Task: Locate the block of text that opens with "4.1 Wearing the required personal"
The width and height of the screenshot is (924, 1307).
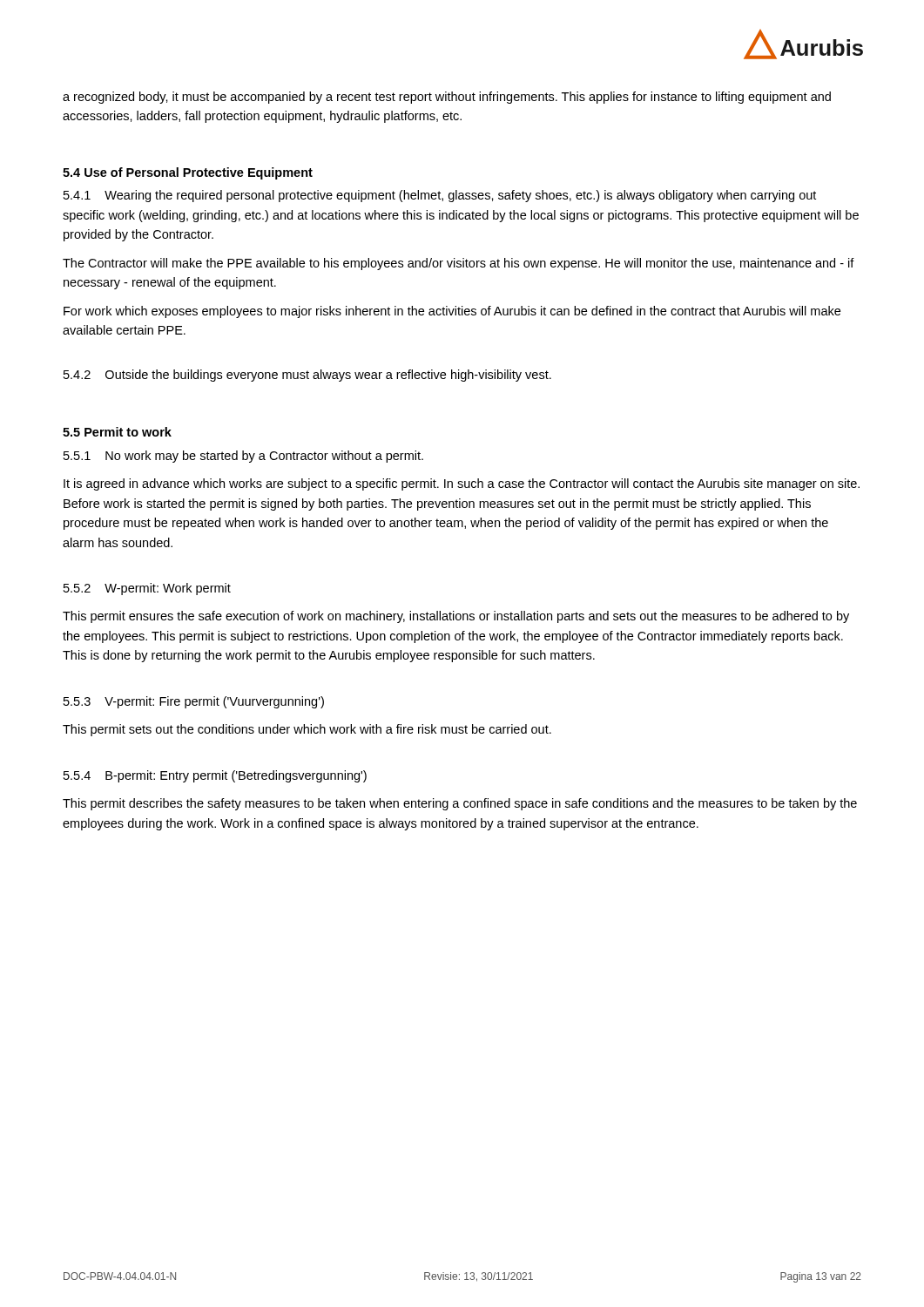Action: [x=462, y=263]
